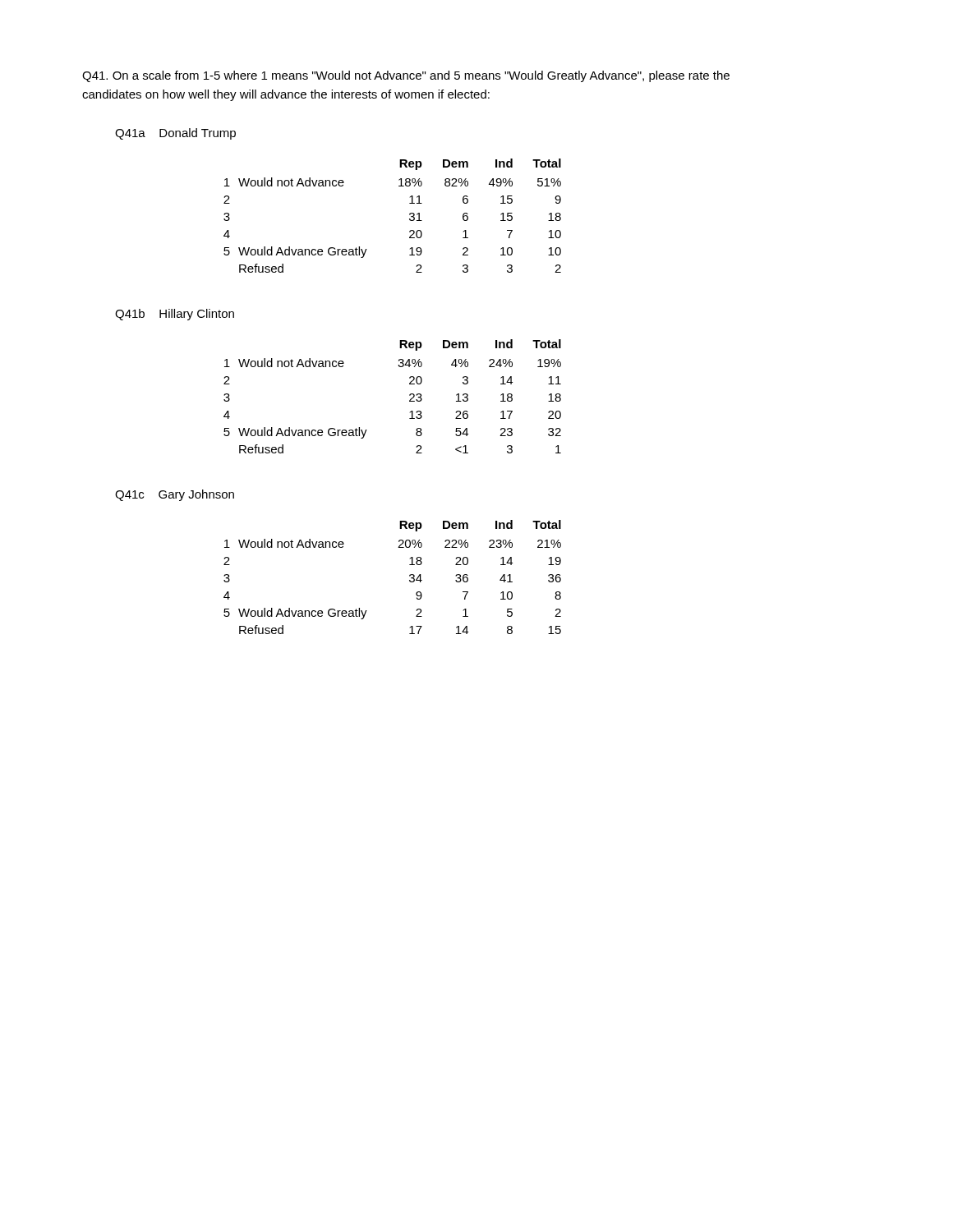953x1232 pixels.
Task: Locate the section header that says "Q41a Donald Trump"
Action: (176, 132)
